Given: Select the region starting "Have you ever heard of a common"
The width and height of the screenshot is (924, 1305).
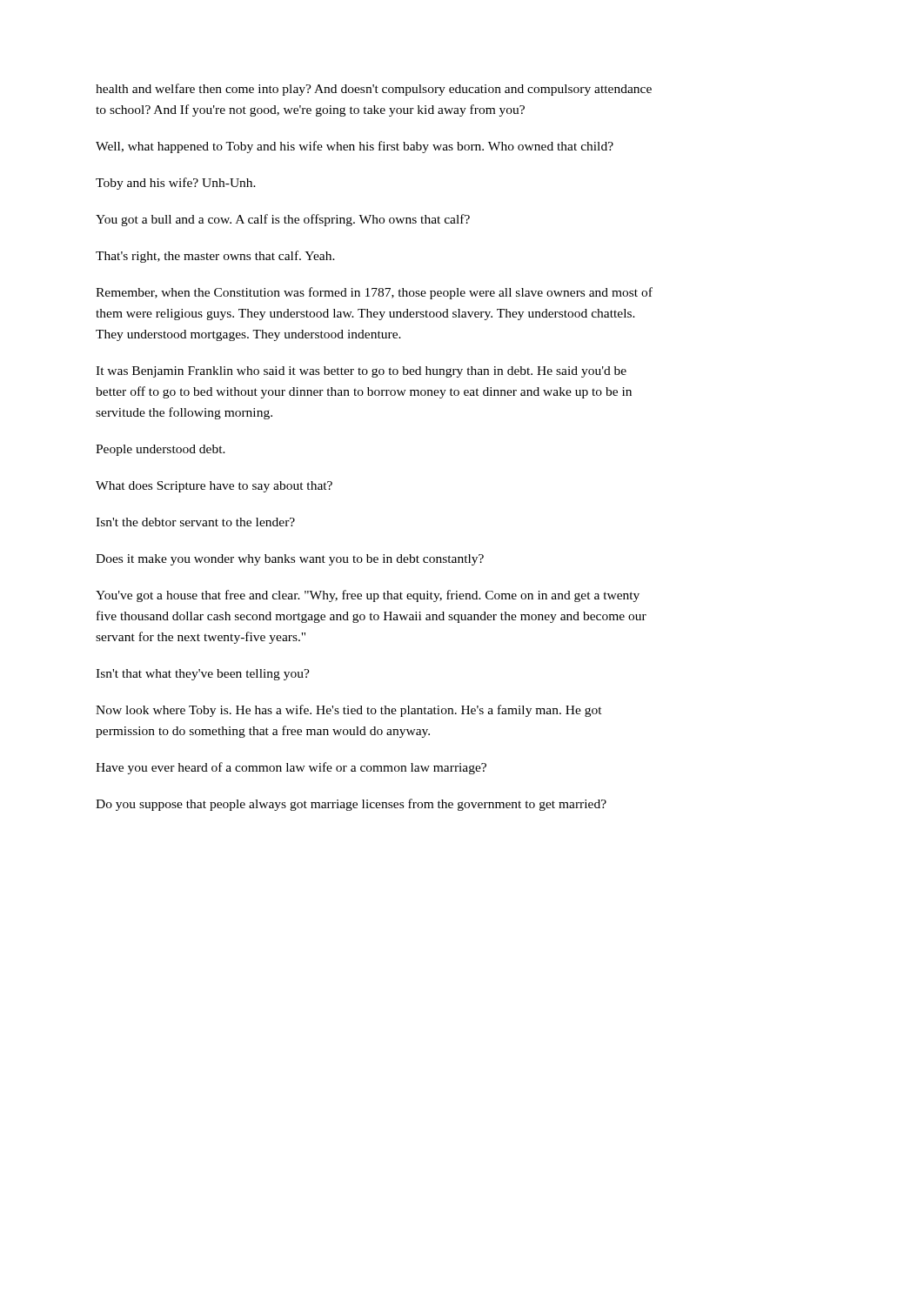Looking at the screenshot, I should [x=291, y=767].
